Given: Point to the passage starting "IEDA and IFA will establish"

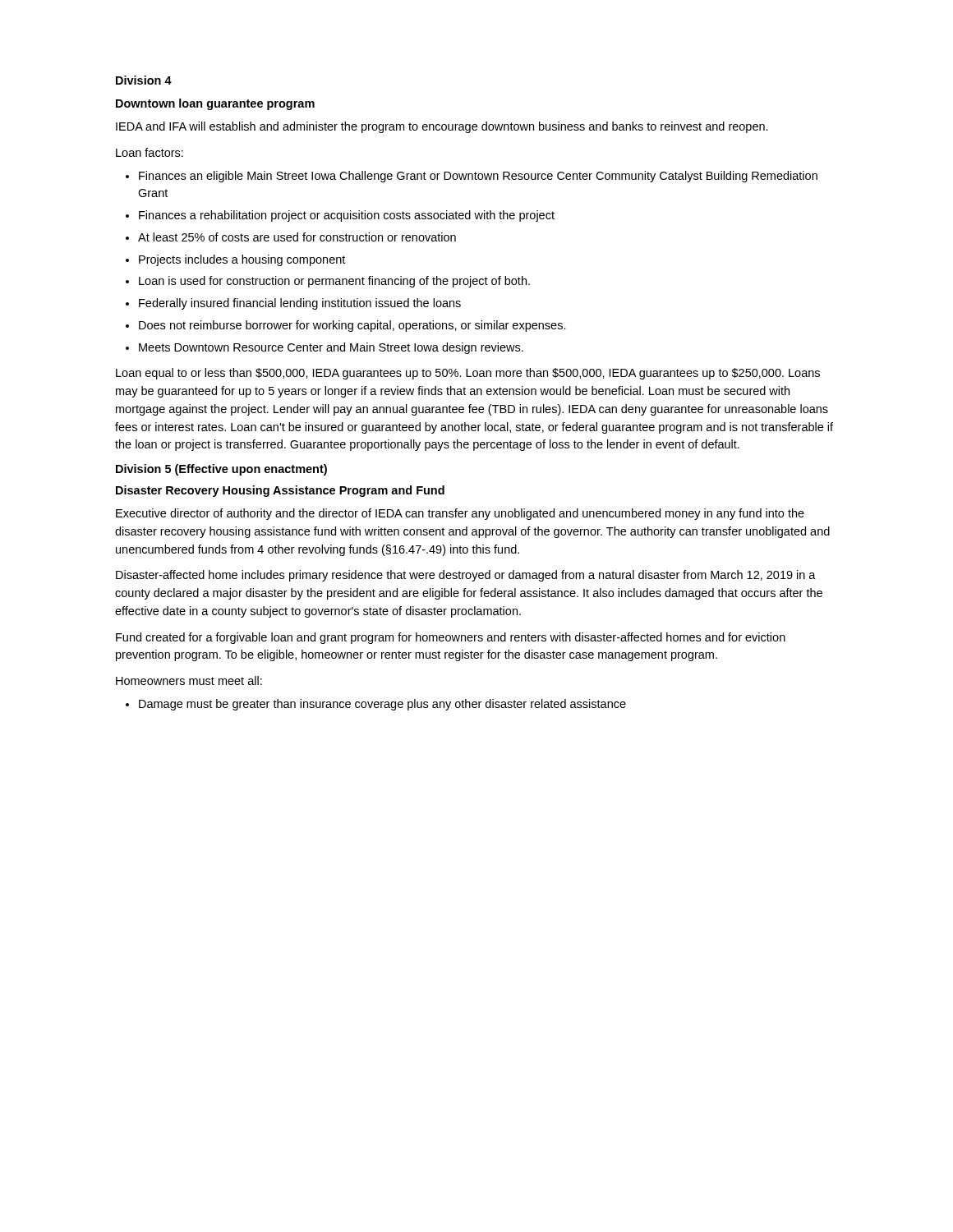Looking at the screenshot, I should click(x=442, y=126).
